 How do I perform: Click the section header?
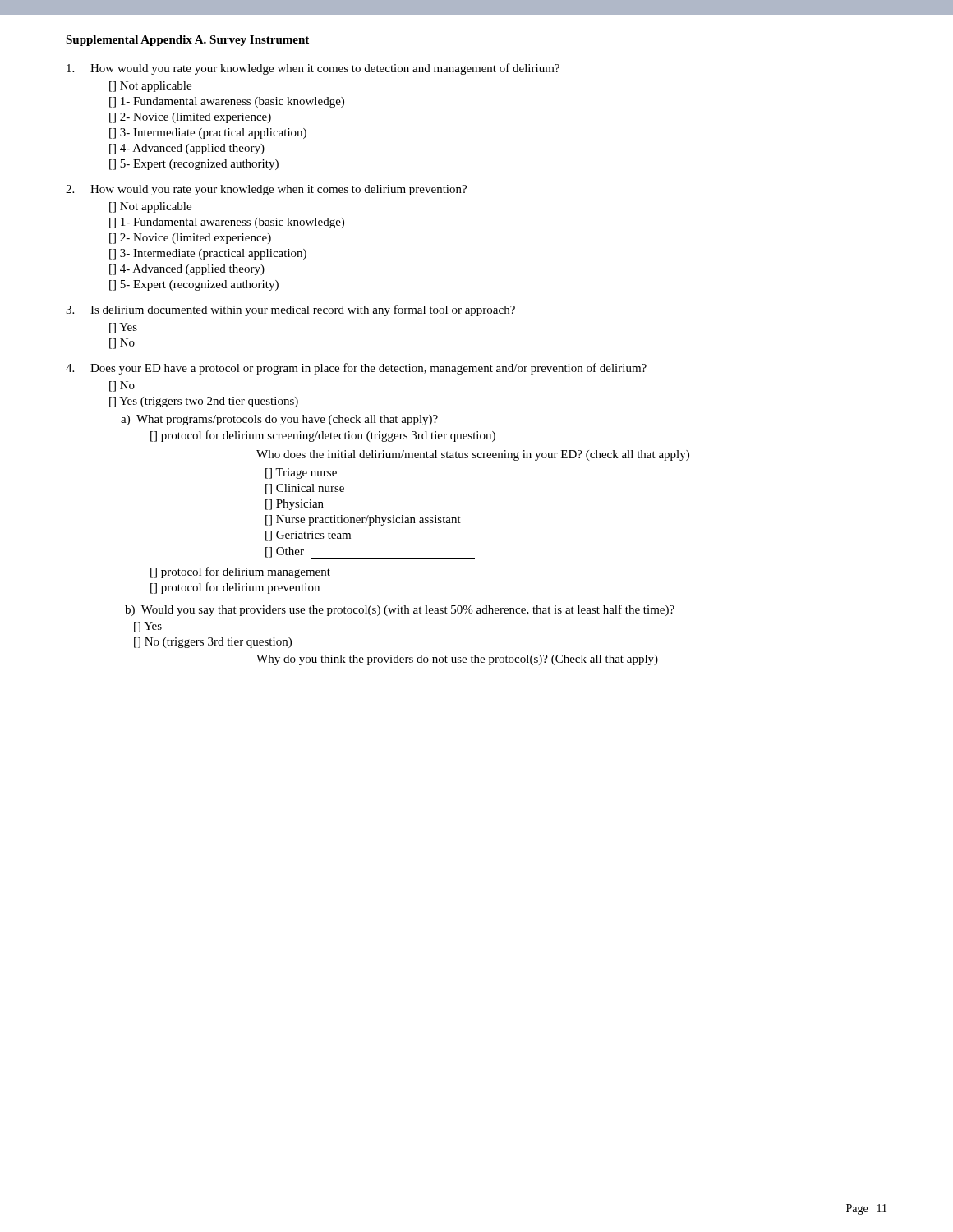point(187,39)
